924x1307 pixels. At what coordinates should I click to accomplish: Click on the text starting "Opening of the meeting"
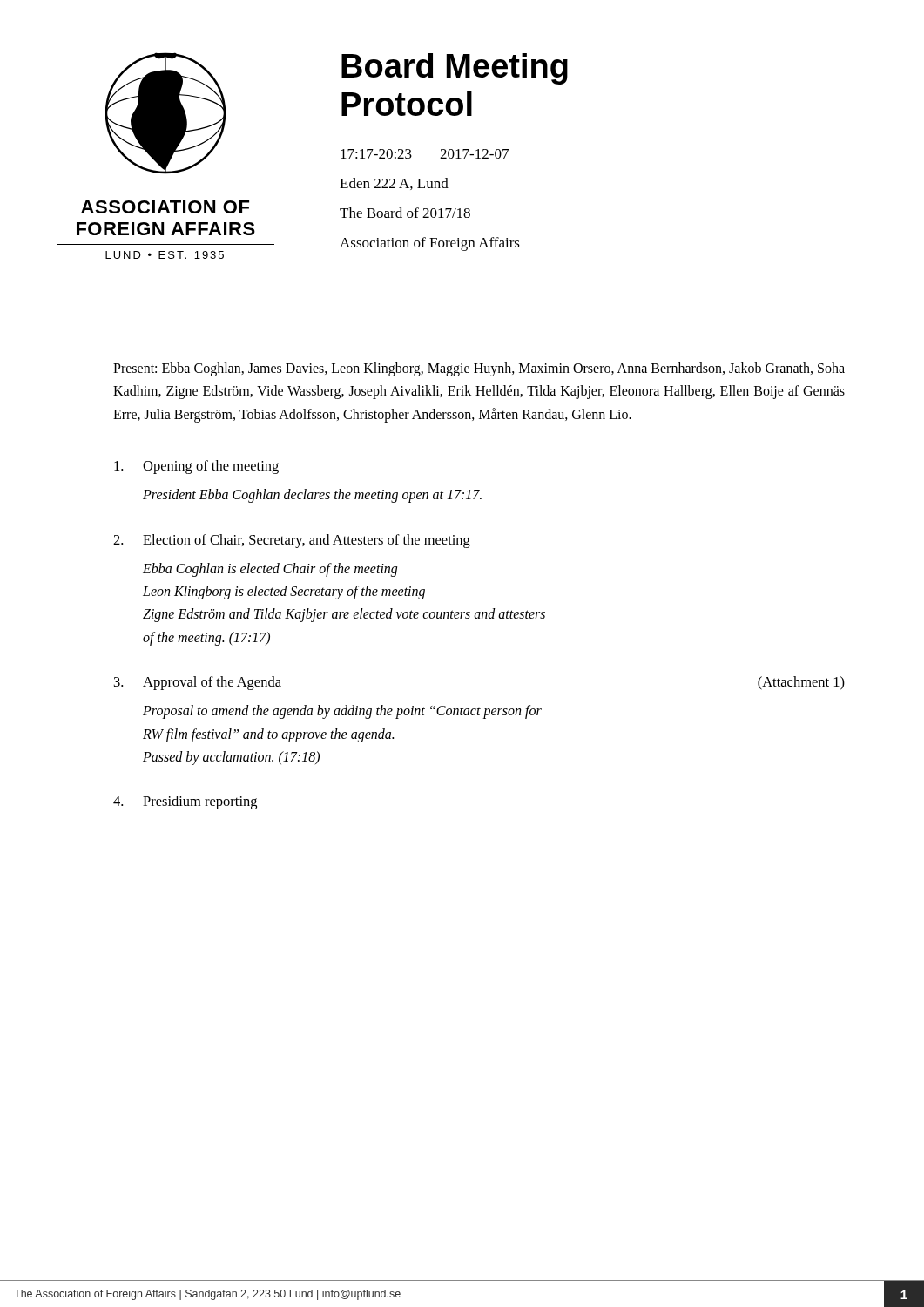pos(196,467)
